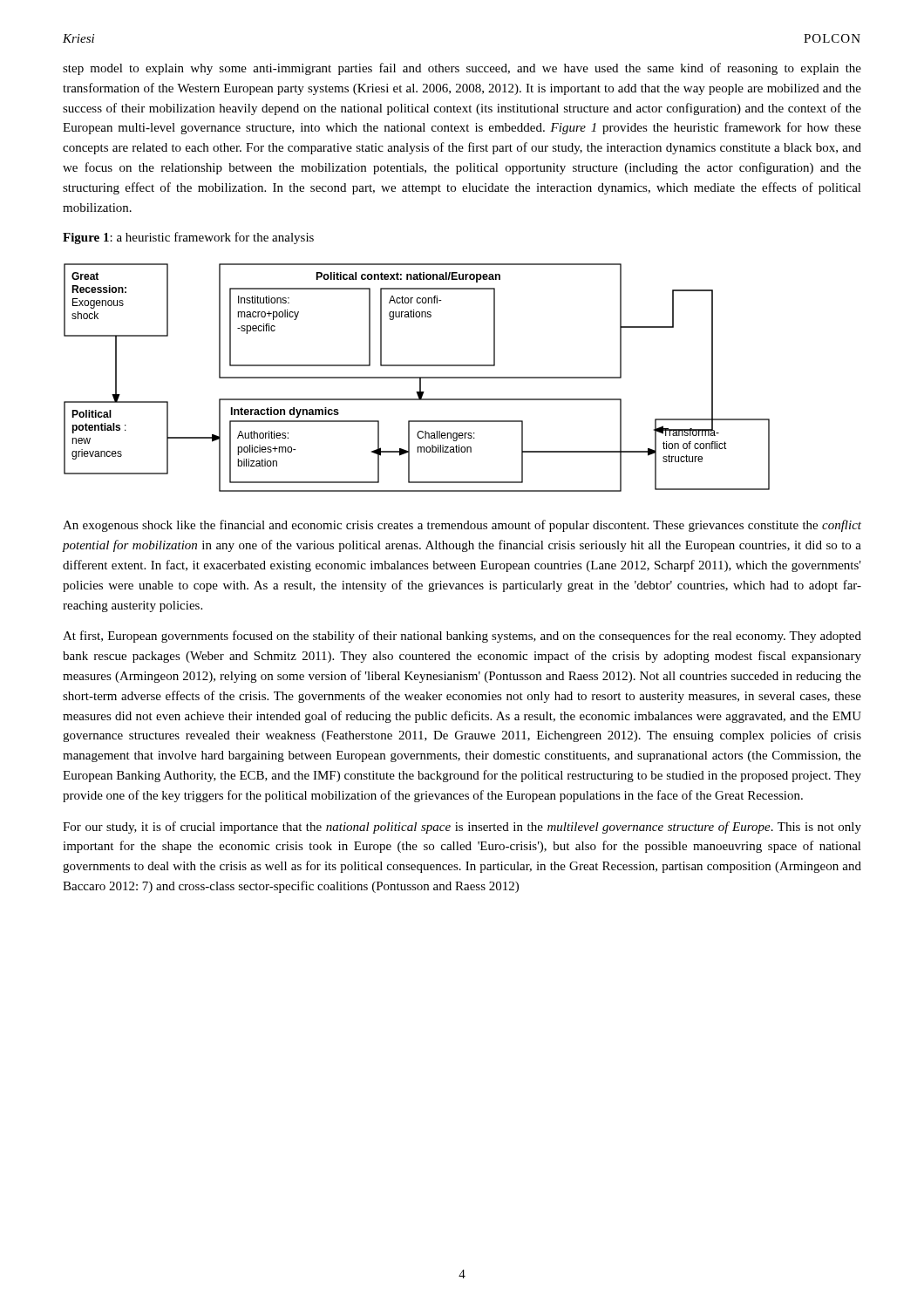Viewport: 924px width, 1308px height.
Task: Locate the text block that reads "At first, European governments focused"
Action: (x=462, y=716)
